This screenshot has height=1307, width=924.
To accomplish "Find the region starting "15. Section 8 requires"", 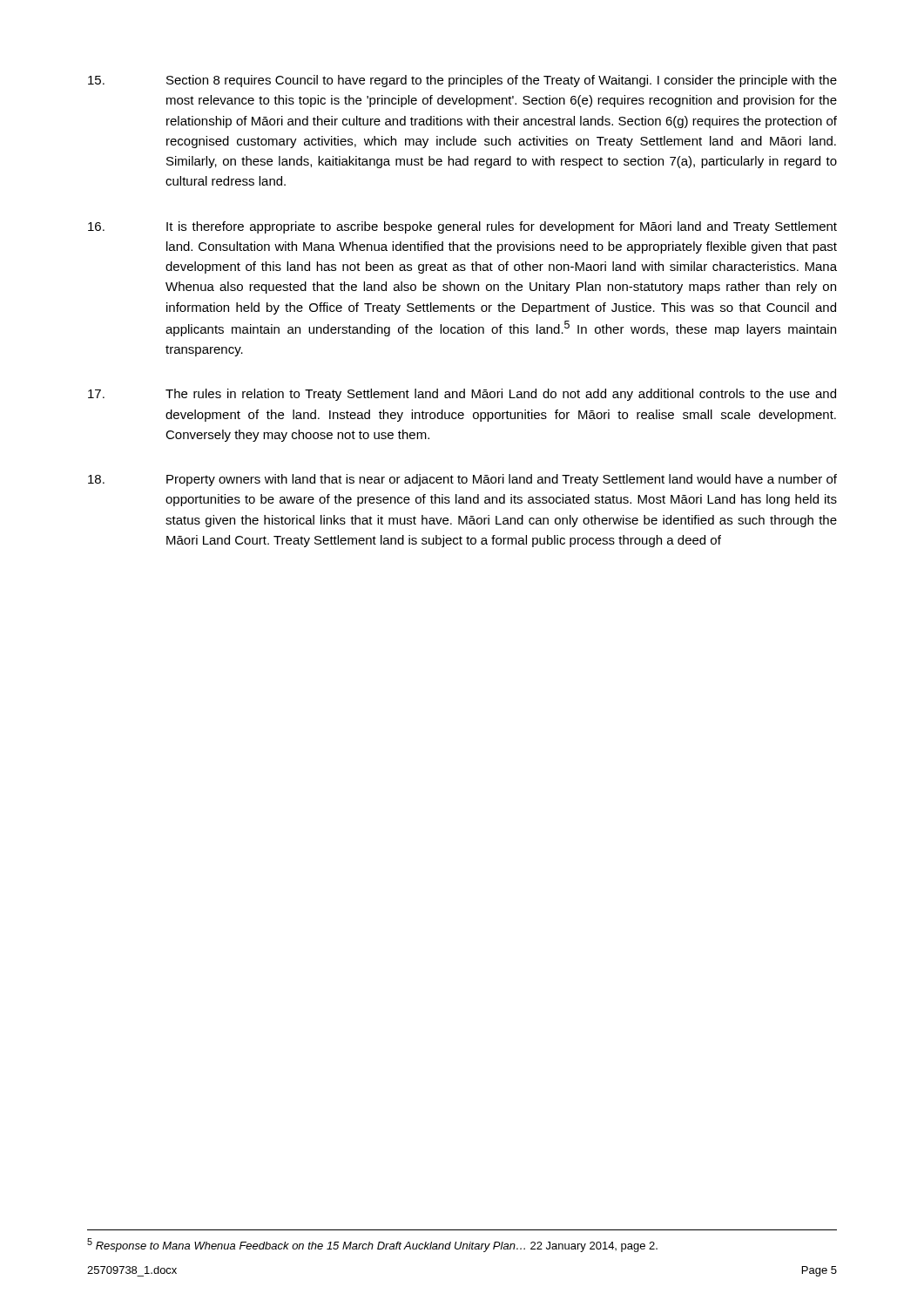I will (462, 130).
